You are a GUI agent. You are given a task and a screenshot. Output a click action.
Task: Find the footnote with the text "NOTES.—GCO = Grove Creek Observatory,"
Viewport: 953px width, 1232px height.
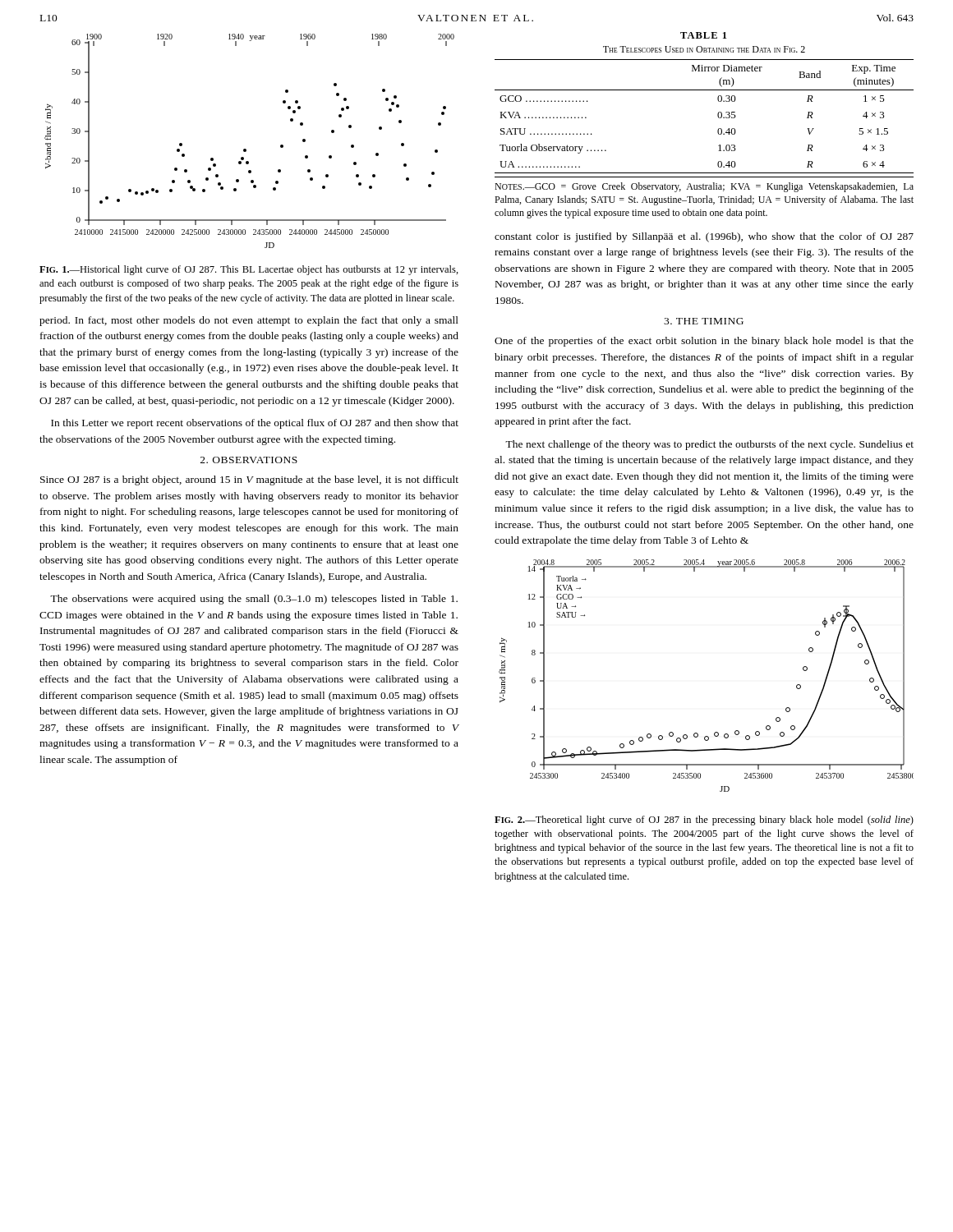[x=704, y=200]
